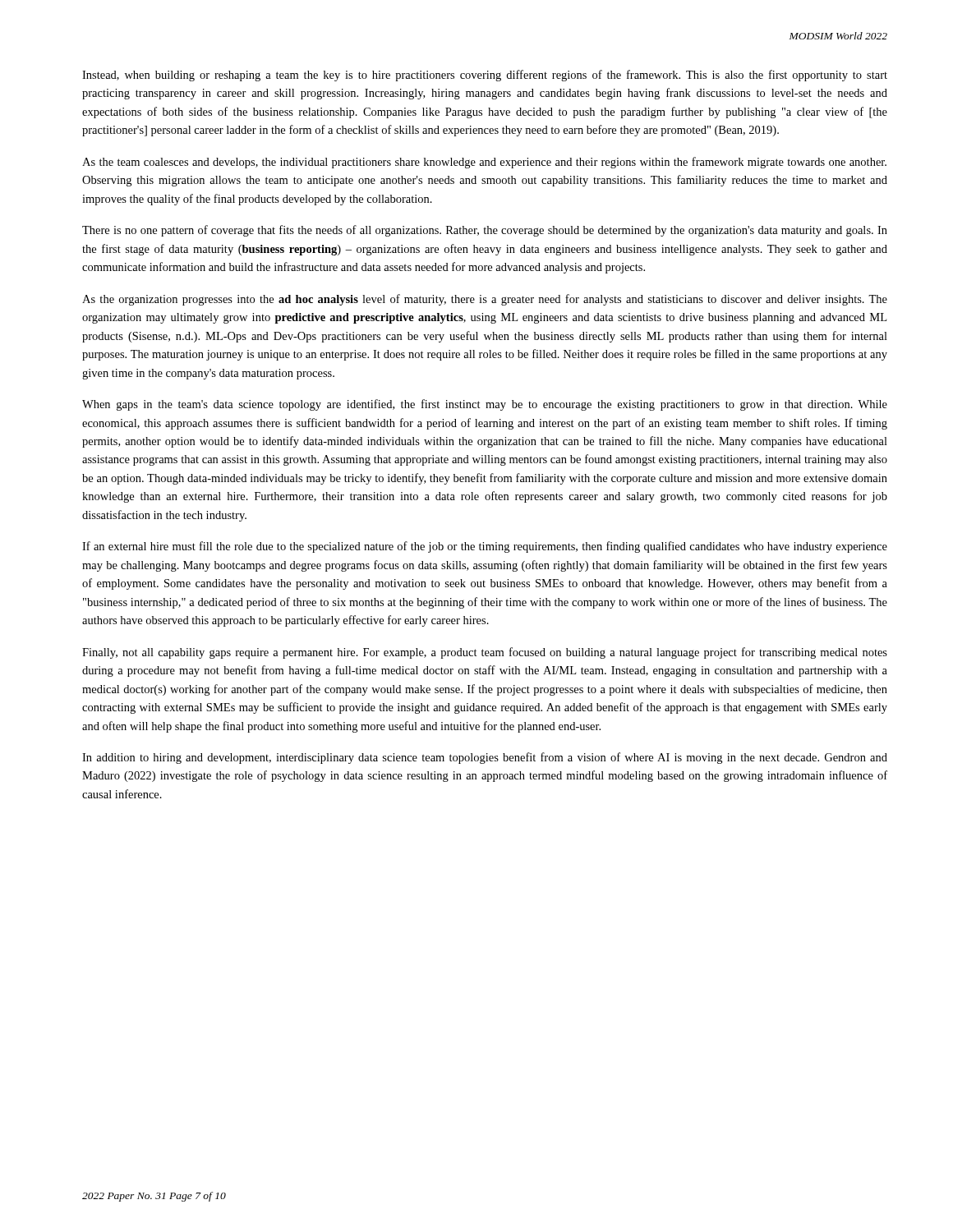Find the element starting "As the team coalesces and develops, the"

485,180
